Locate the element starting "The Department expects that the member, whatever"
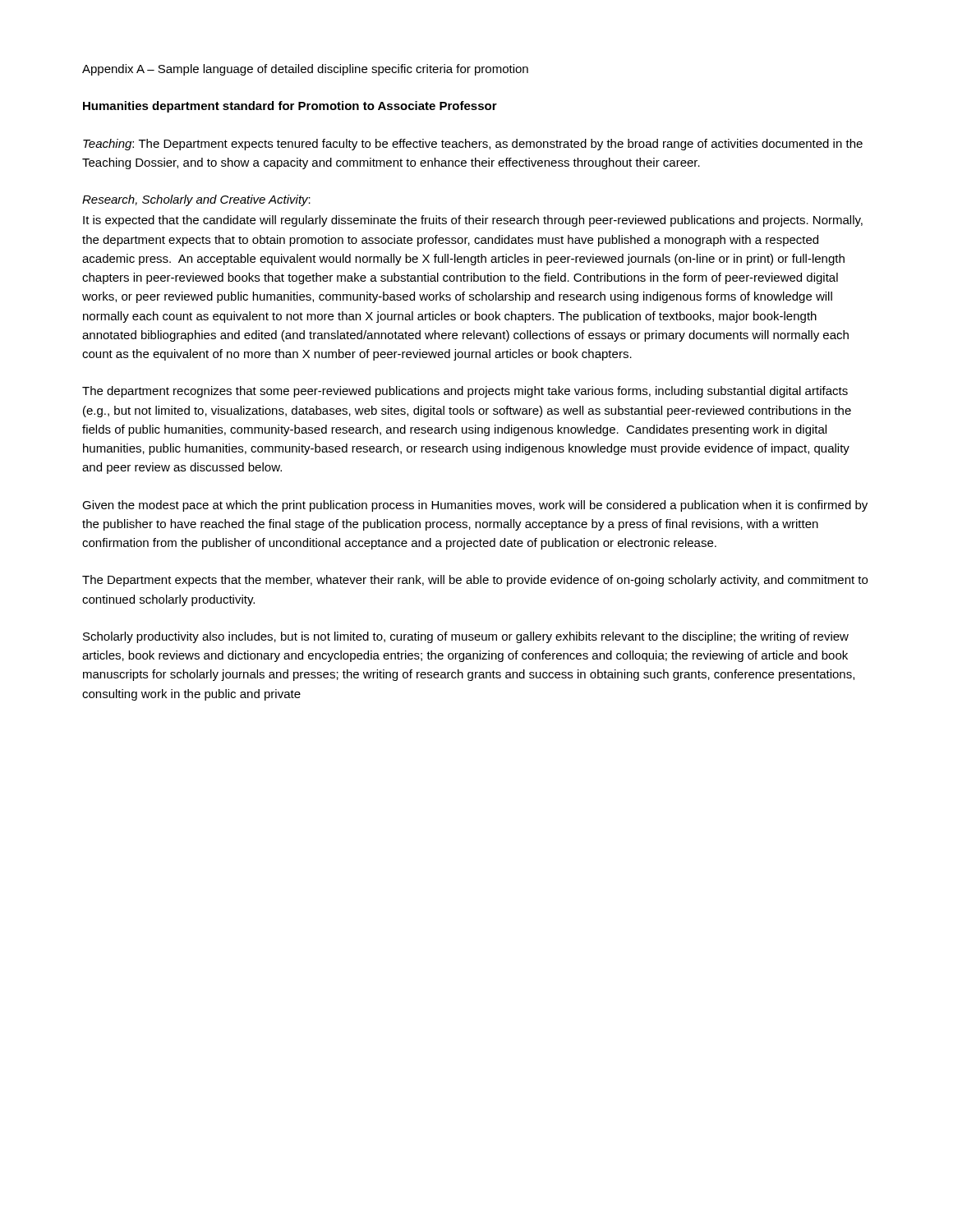This screenshot has width=953, height=1232. click(x=475, y=589)
